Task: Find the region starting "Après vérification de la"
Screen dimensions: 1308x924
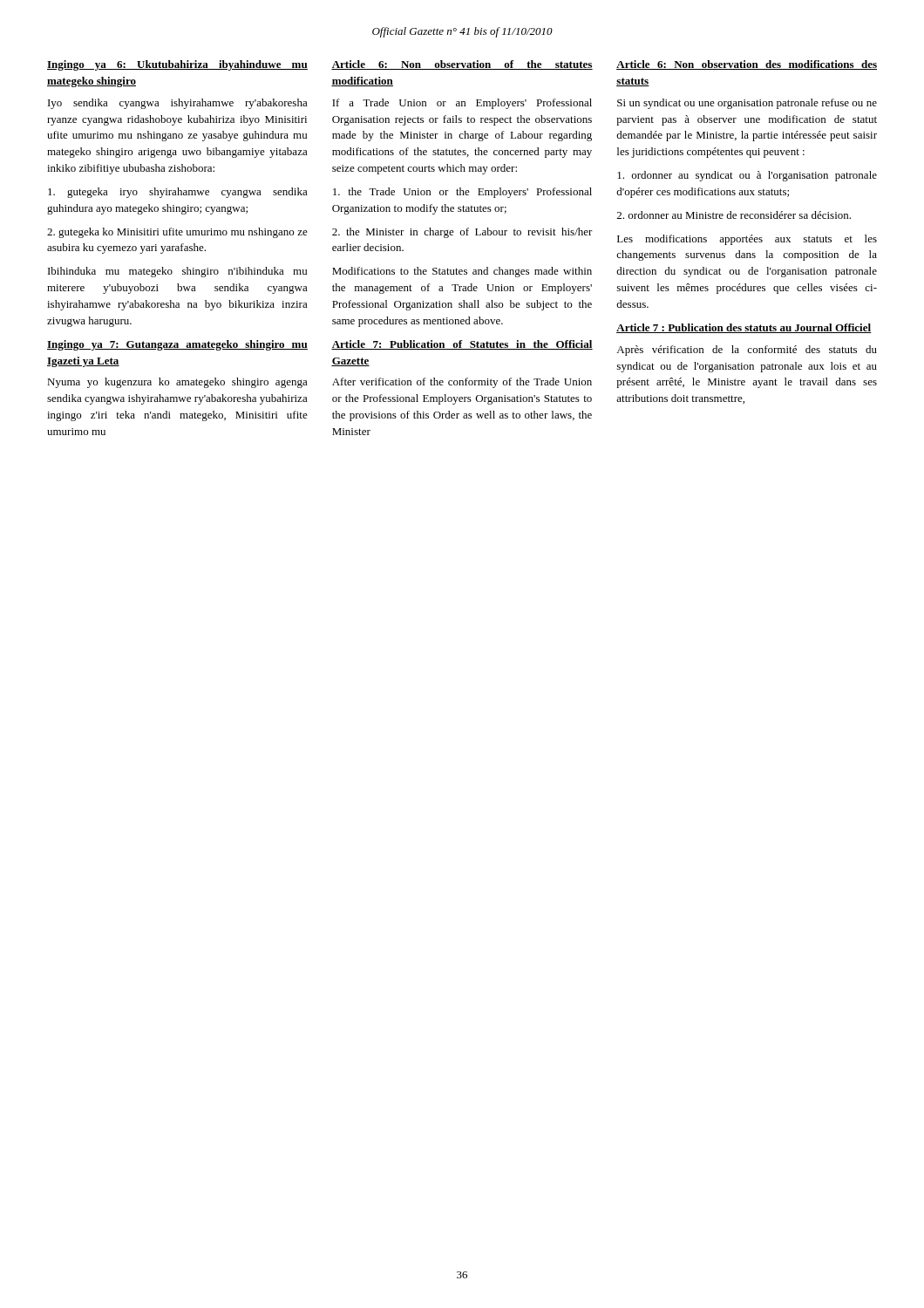Action: point(747,374)
